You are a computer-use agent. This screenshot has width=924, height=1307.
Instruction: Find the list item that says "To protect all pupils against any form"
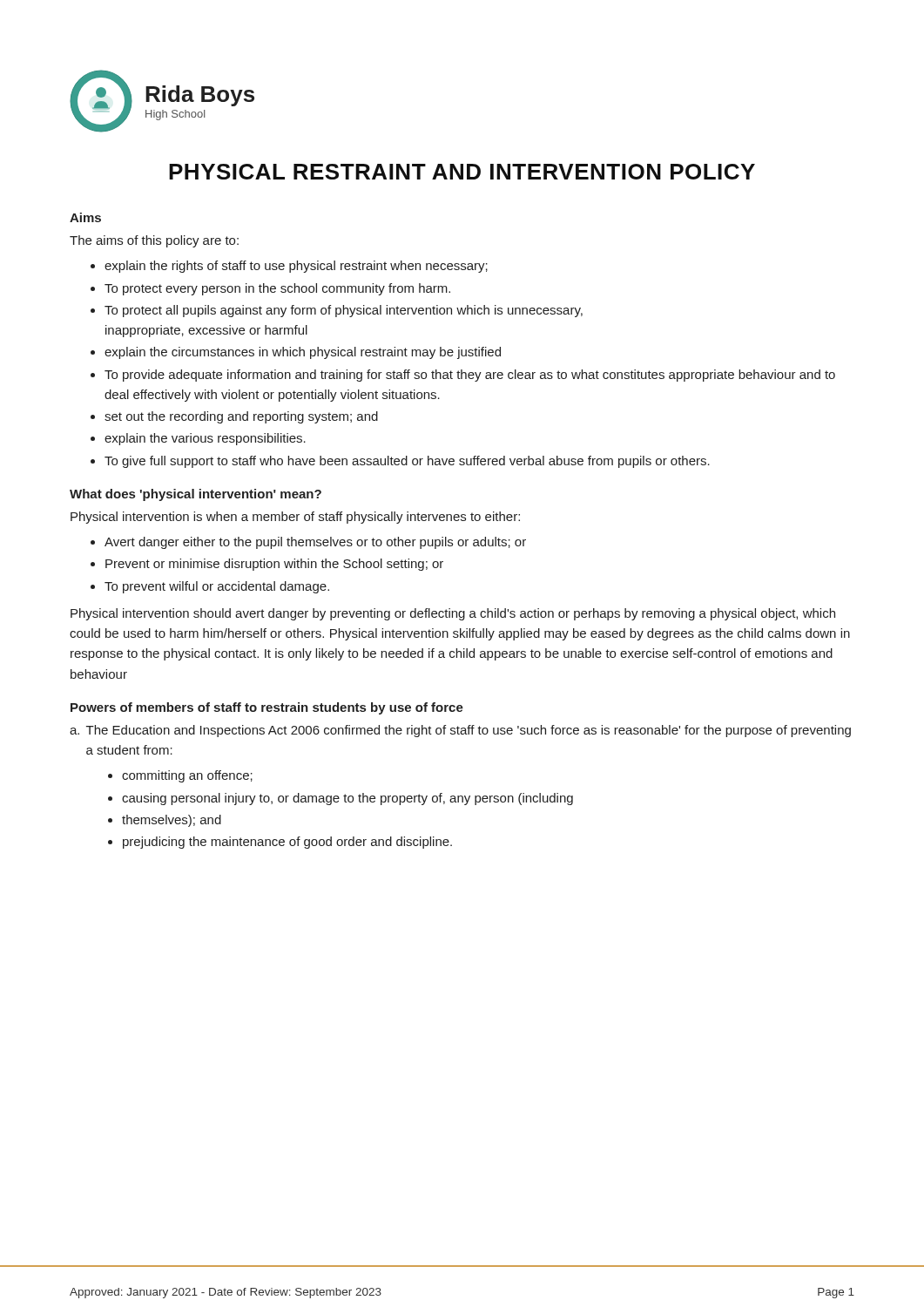pos(344,320)
